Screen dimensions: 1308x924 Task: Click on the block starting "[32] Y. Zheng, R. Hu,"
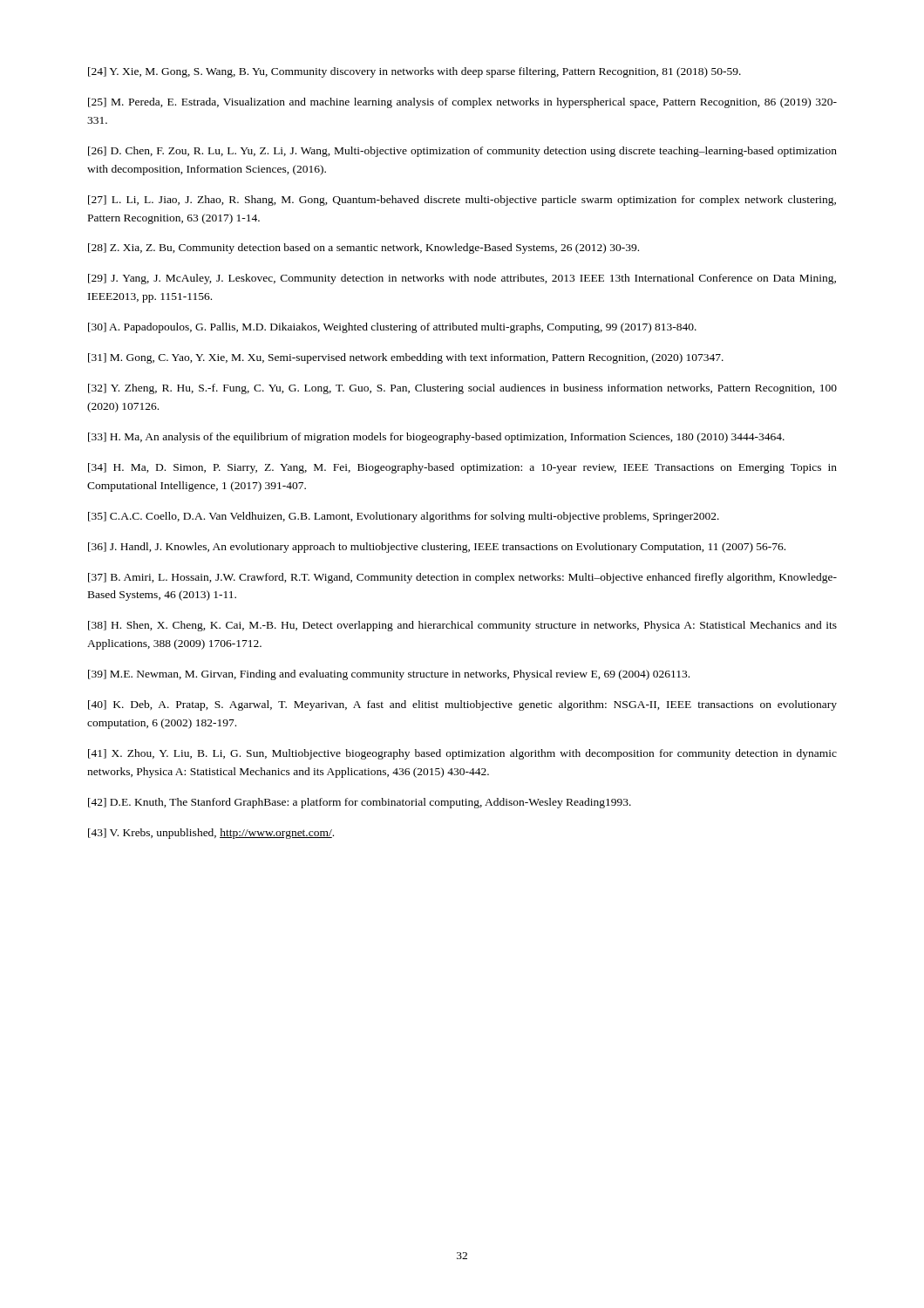[462, 397]
